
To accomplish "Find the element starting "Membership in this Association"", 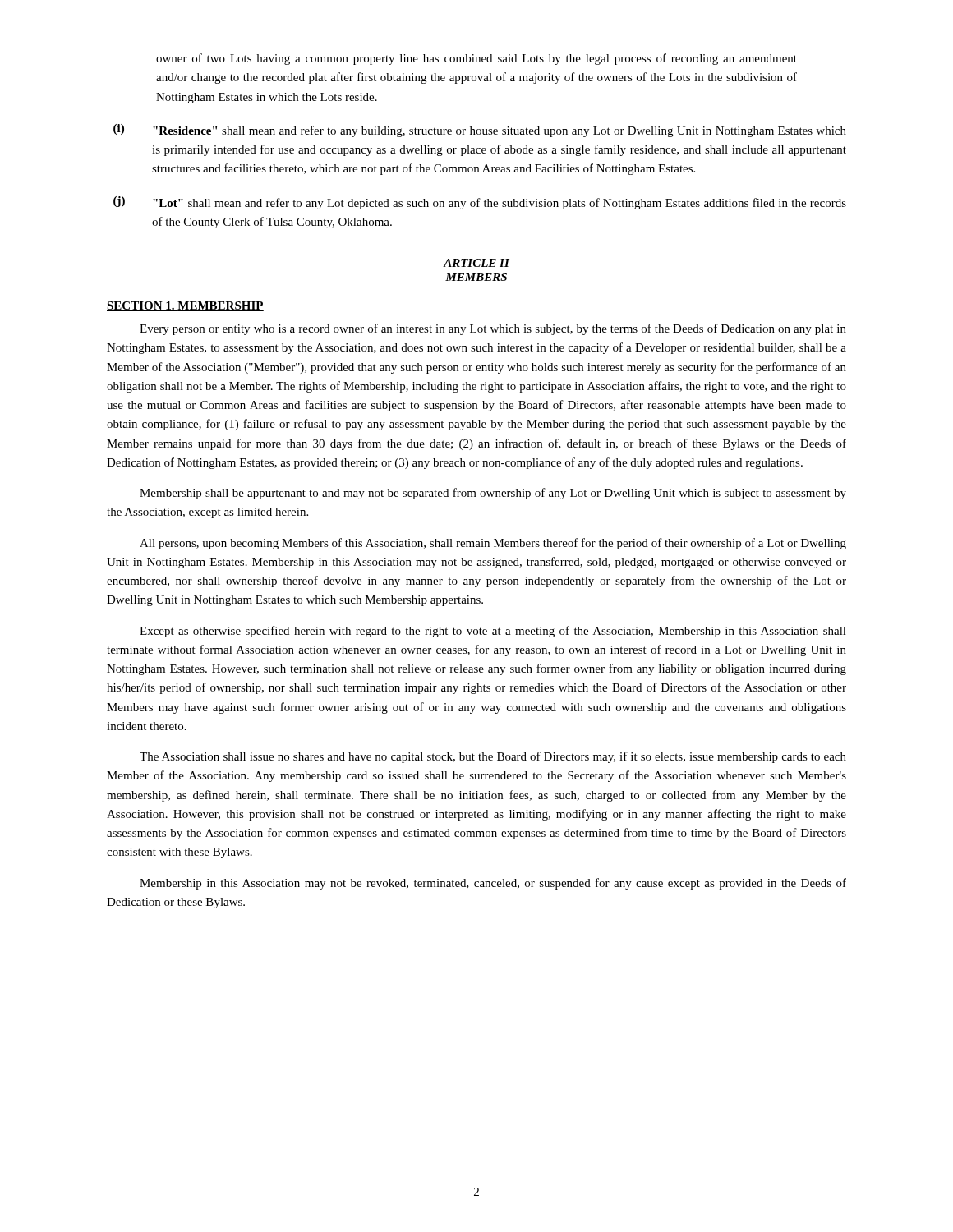I will [476, 893].
